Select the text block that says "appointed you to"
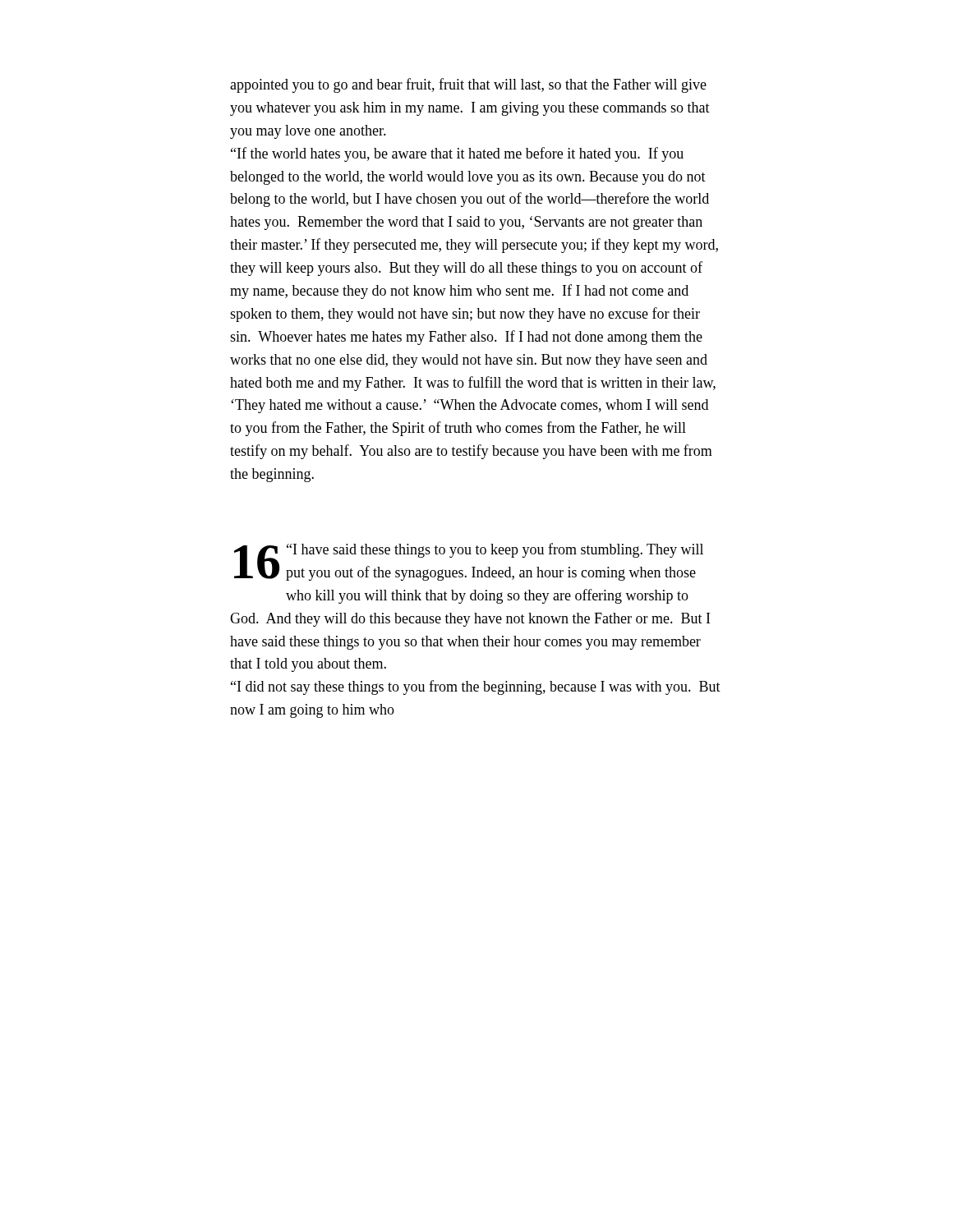The width and height of the screenshot is (953, 1232). pyautogui.click(x=476, y=280)
